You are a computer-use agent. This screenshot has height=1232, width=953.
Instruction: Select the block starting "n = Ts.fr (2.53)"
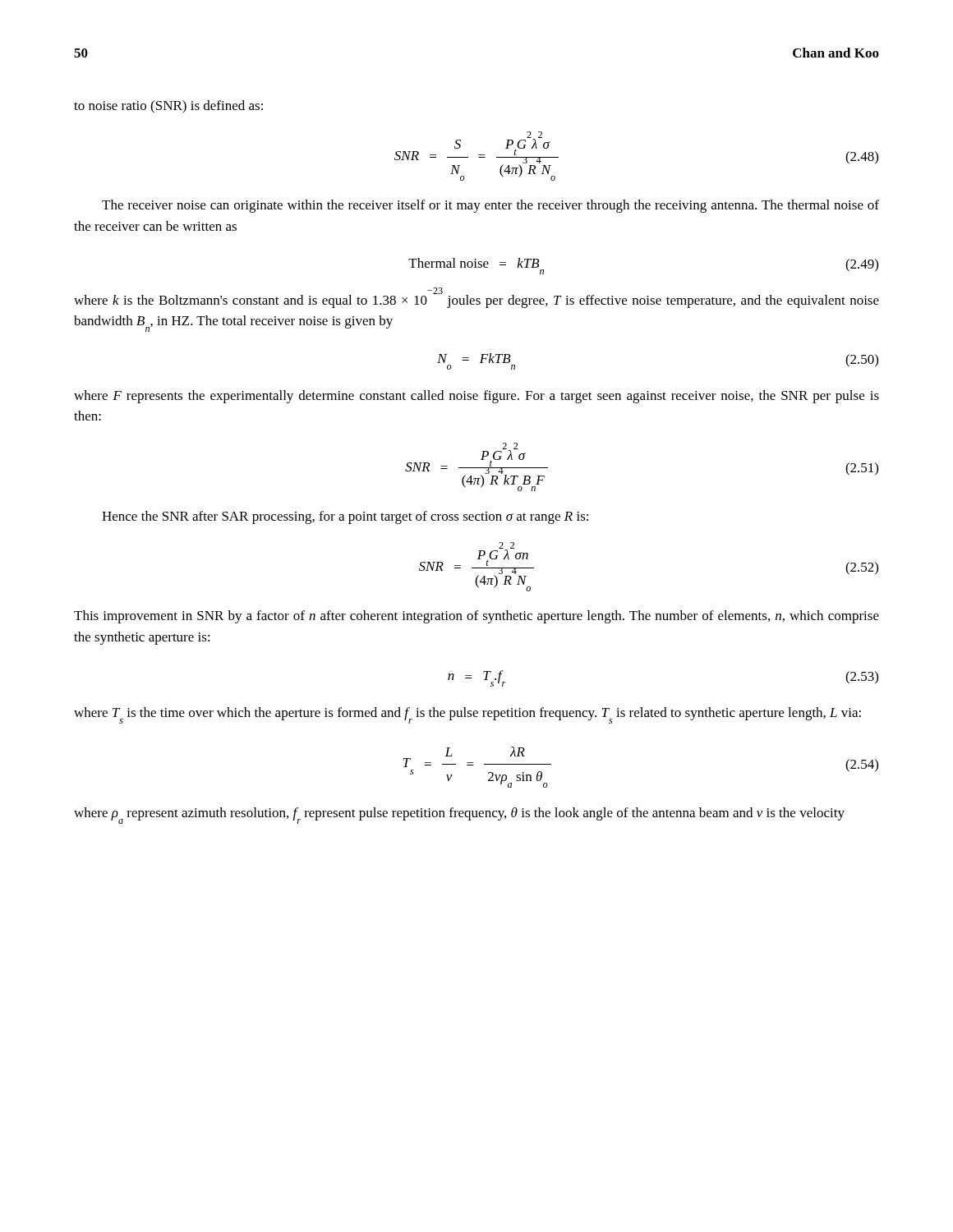click(476, 676)
